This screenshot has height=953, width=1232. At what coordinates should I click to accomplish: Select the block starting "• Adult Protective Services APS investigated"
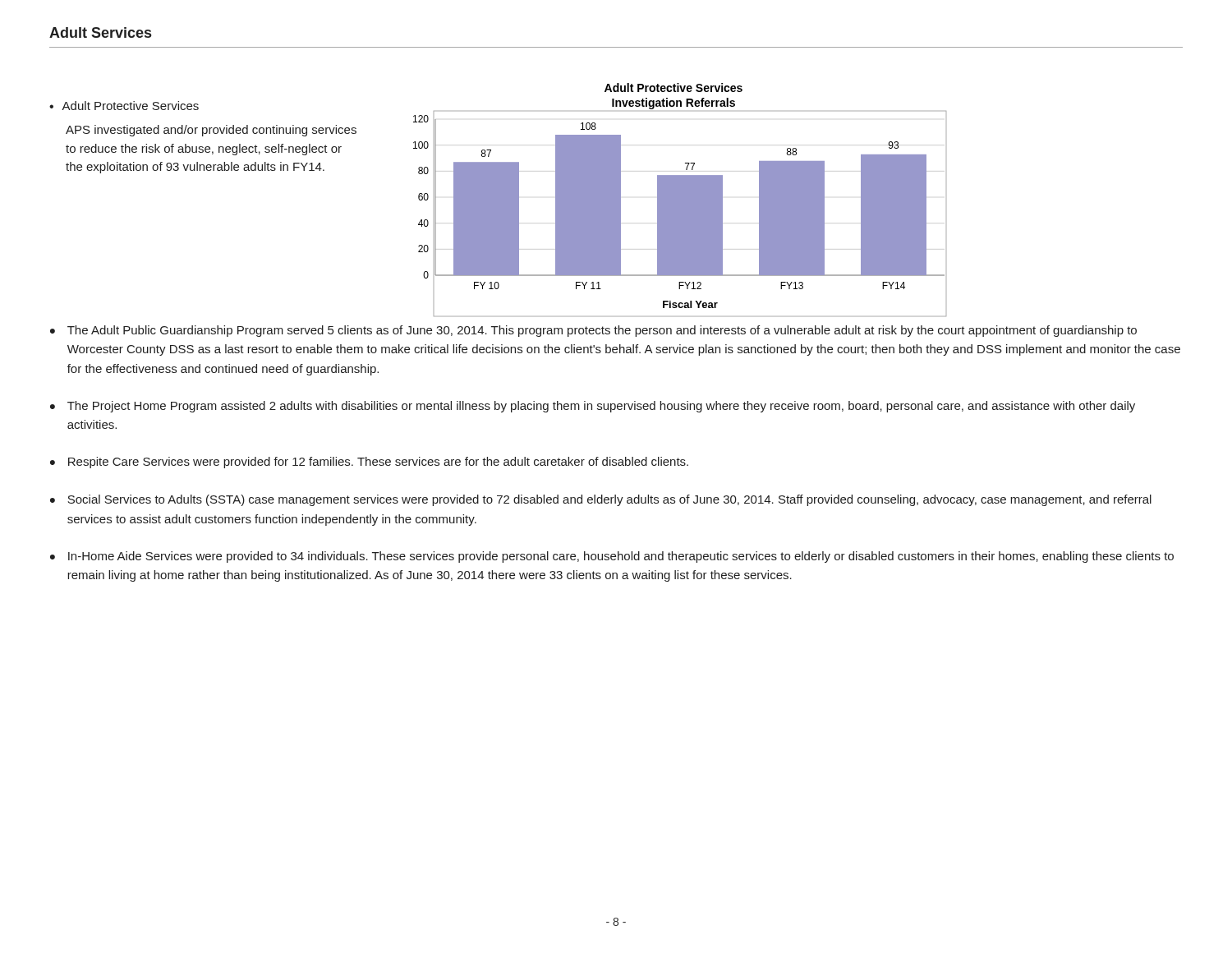point(205,137)
